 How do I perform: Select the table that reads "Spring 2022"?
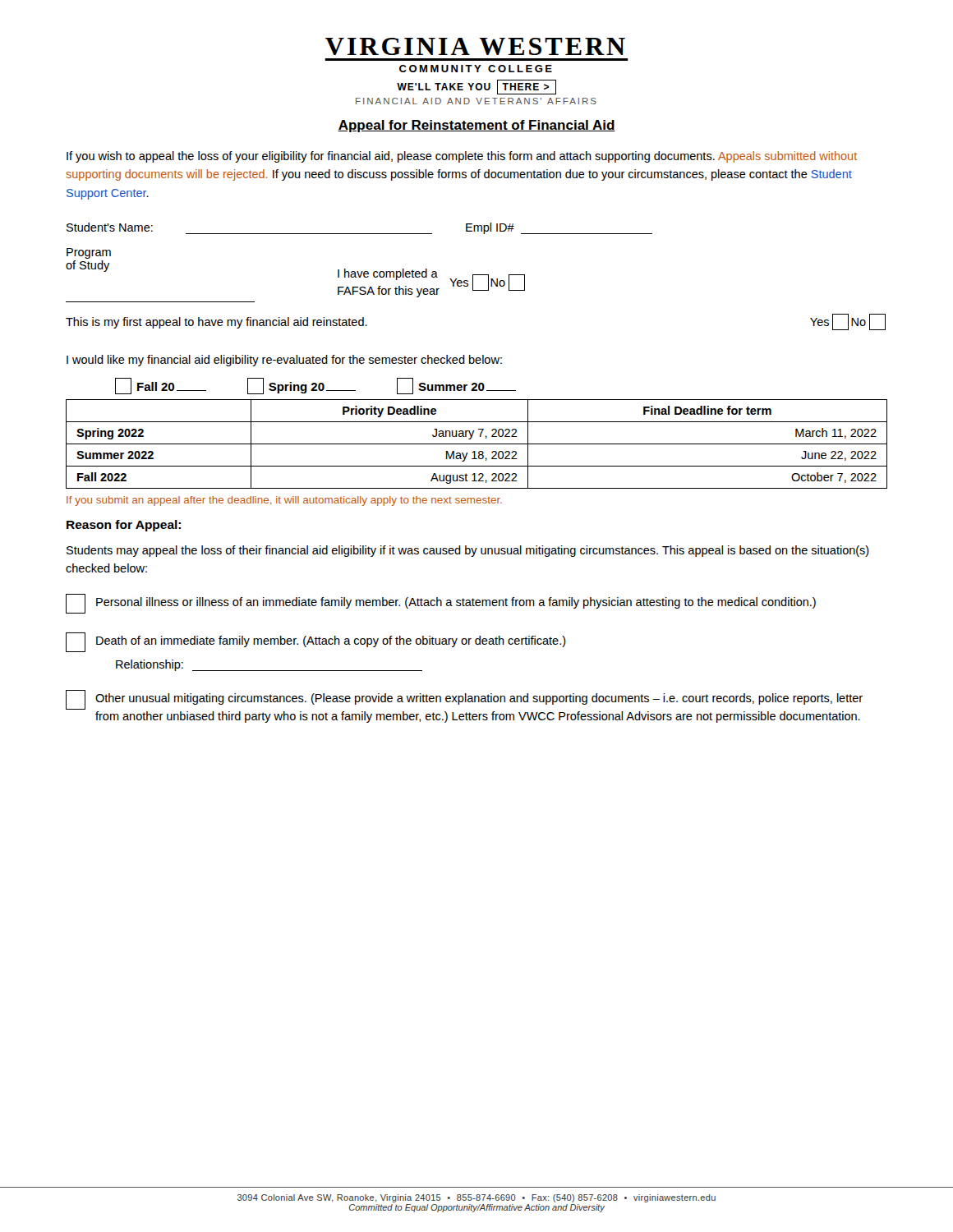[x=476, y=444]
